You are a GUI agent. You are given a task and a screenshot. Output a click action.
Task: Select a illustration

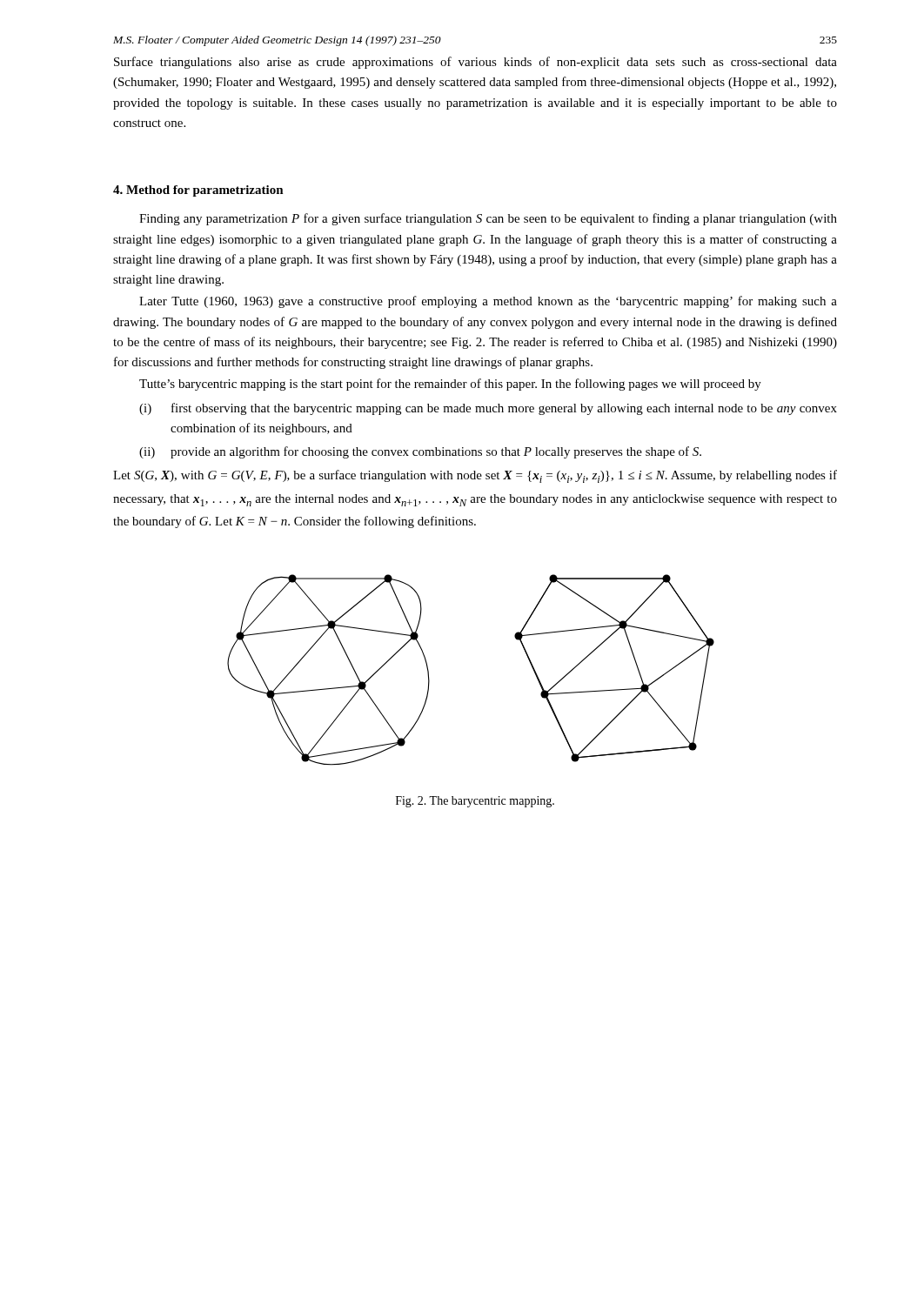pyautogui.click(x=475, y=674)
